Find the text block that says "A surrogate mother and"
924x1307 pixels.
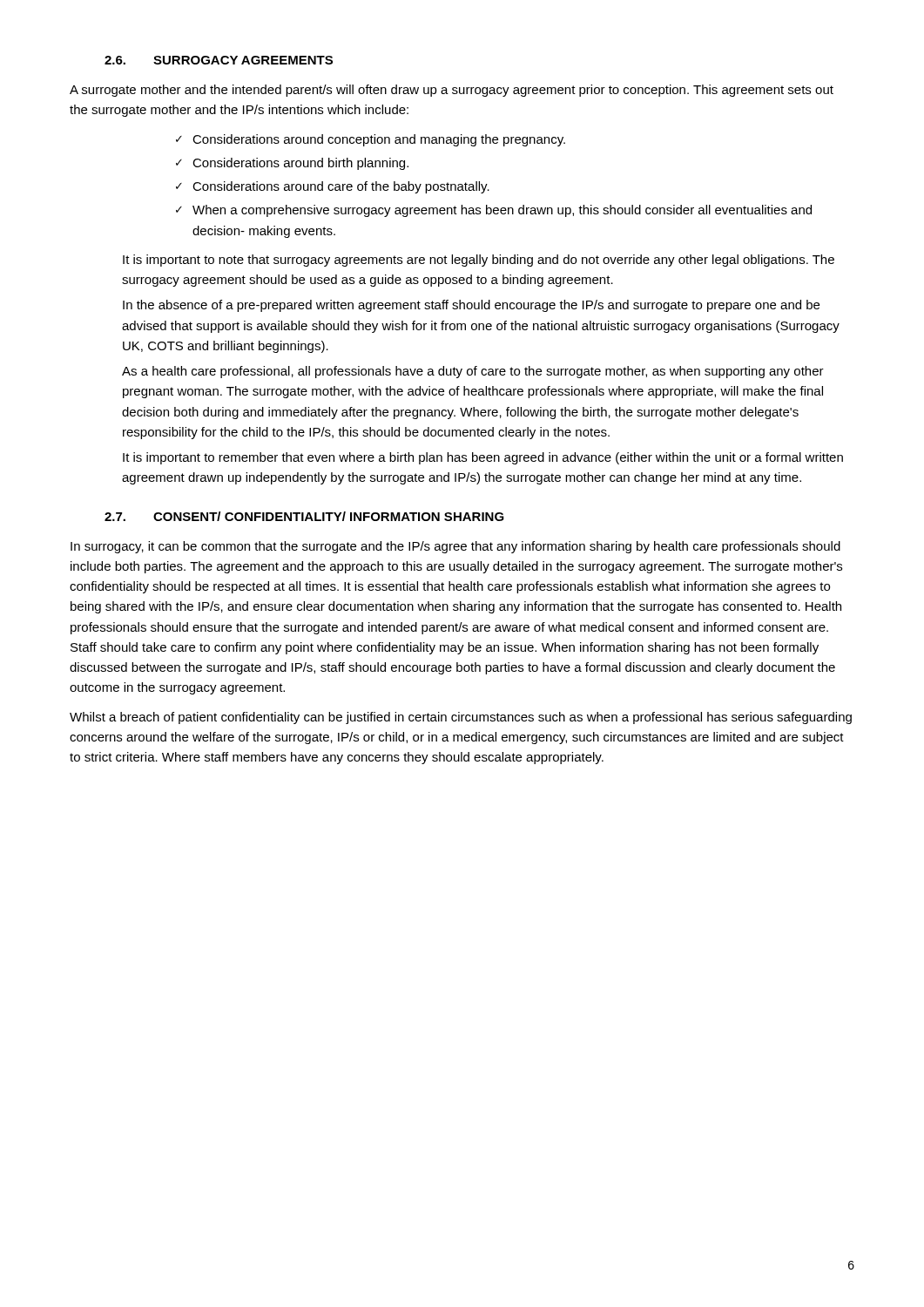(x=452, y=99)
